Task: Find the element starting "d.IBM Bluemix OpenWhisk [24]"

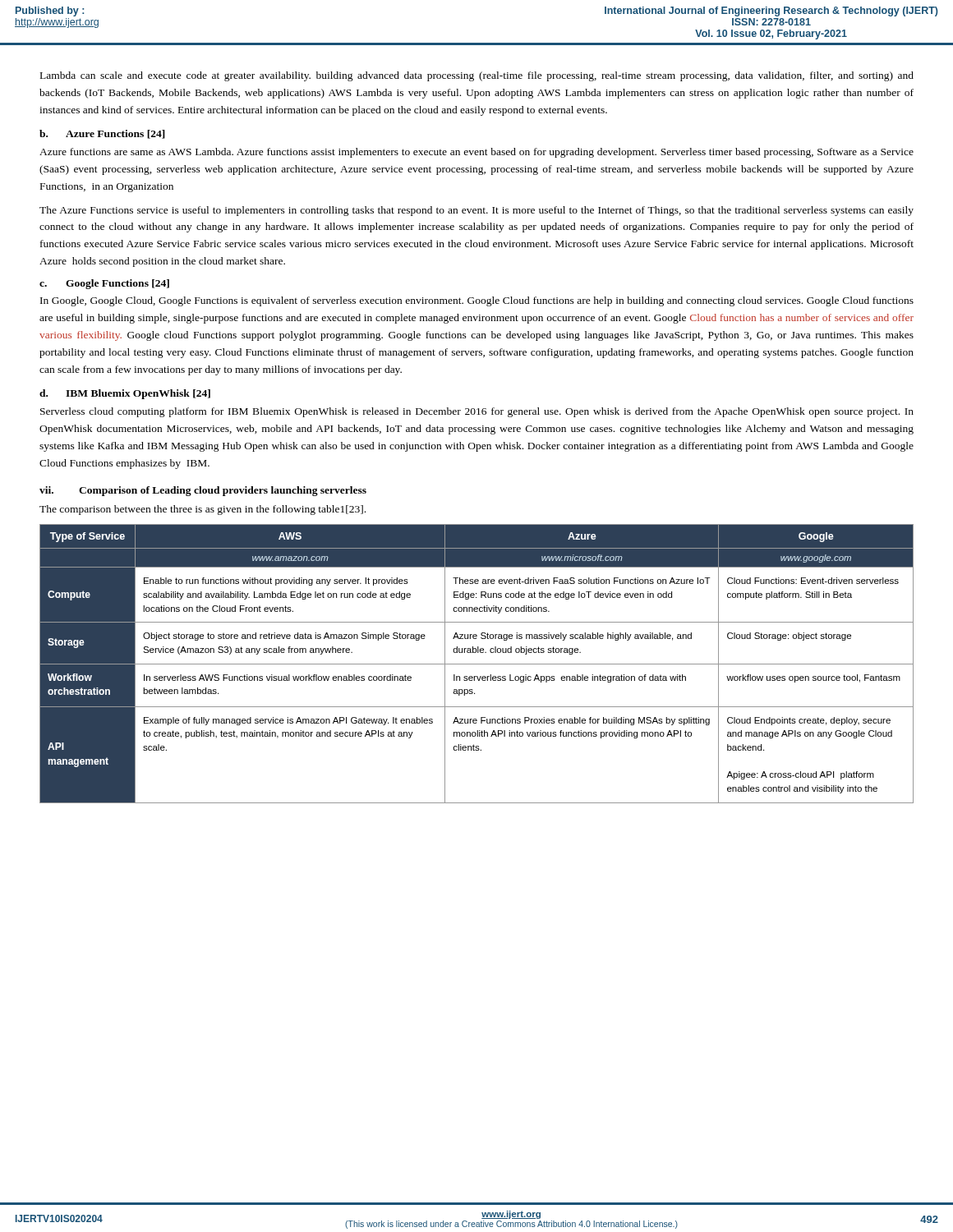Action: click(125, 393)
